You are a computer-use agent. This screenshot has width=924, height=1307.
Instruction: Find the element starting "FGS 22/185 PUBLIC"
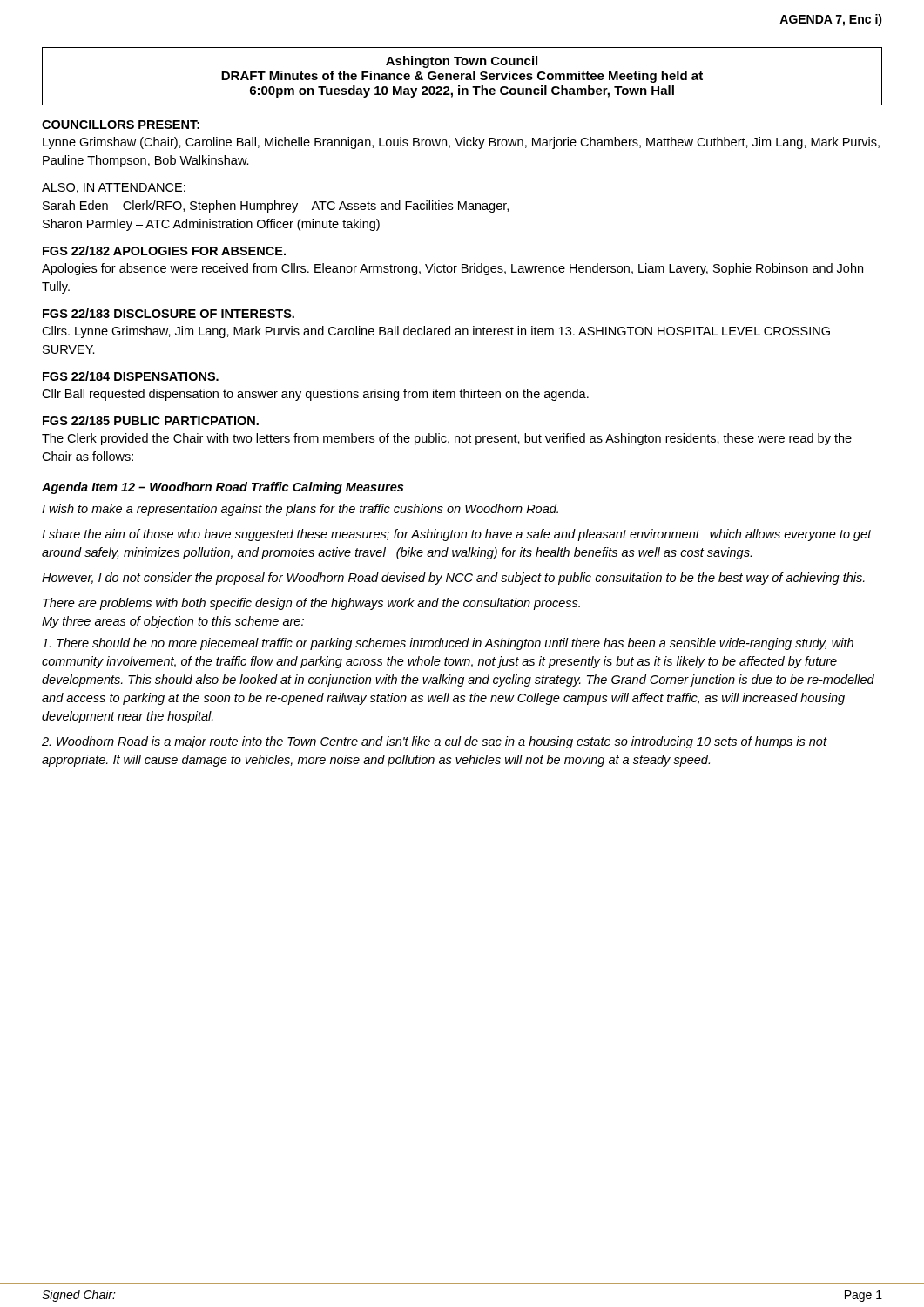151,421
